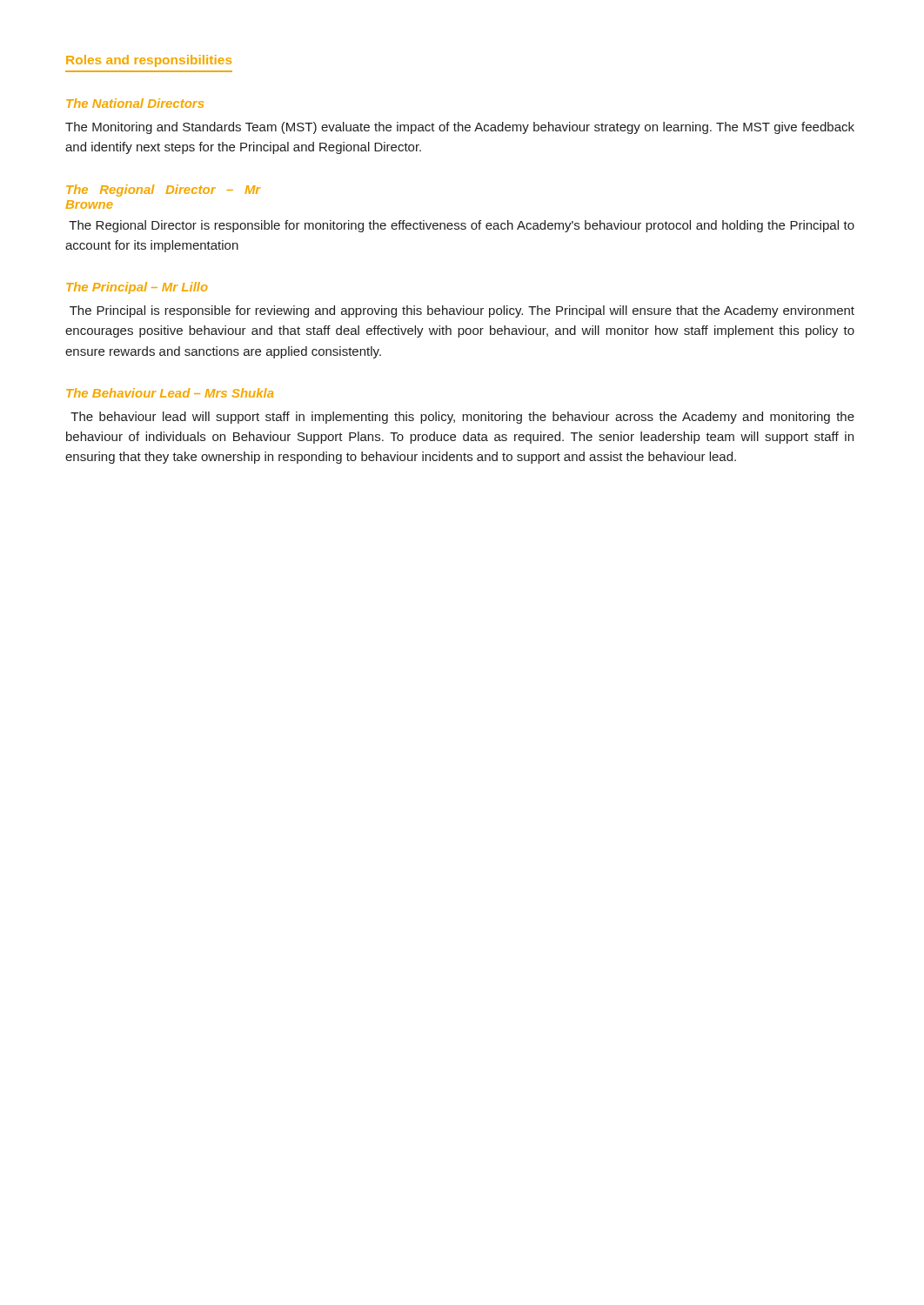The image size is (924, 1305).
Task: Find the text block starting "The Principal is responsible for reviewing and approving"
Action: point(460,330)
